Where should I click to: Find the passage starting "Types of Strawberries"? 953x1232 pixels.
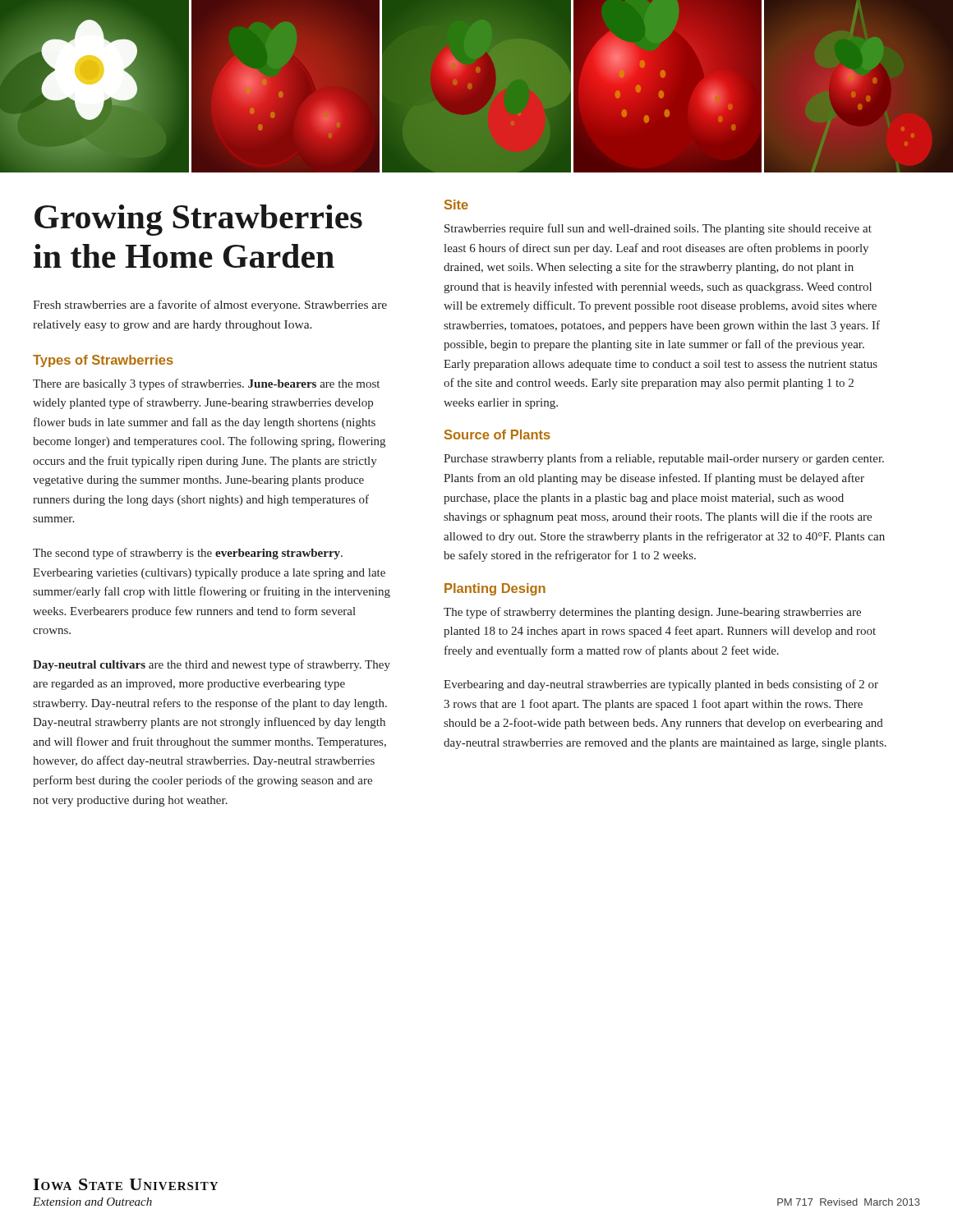tap(103, 361)
